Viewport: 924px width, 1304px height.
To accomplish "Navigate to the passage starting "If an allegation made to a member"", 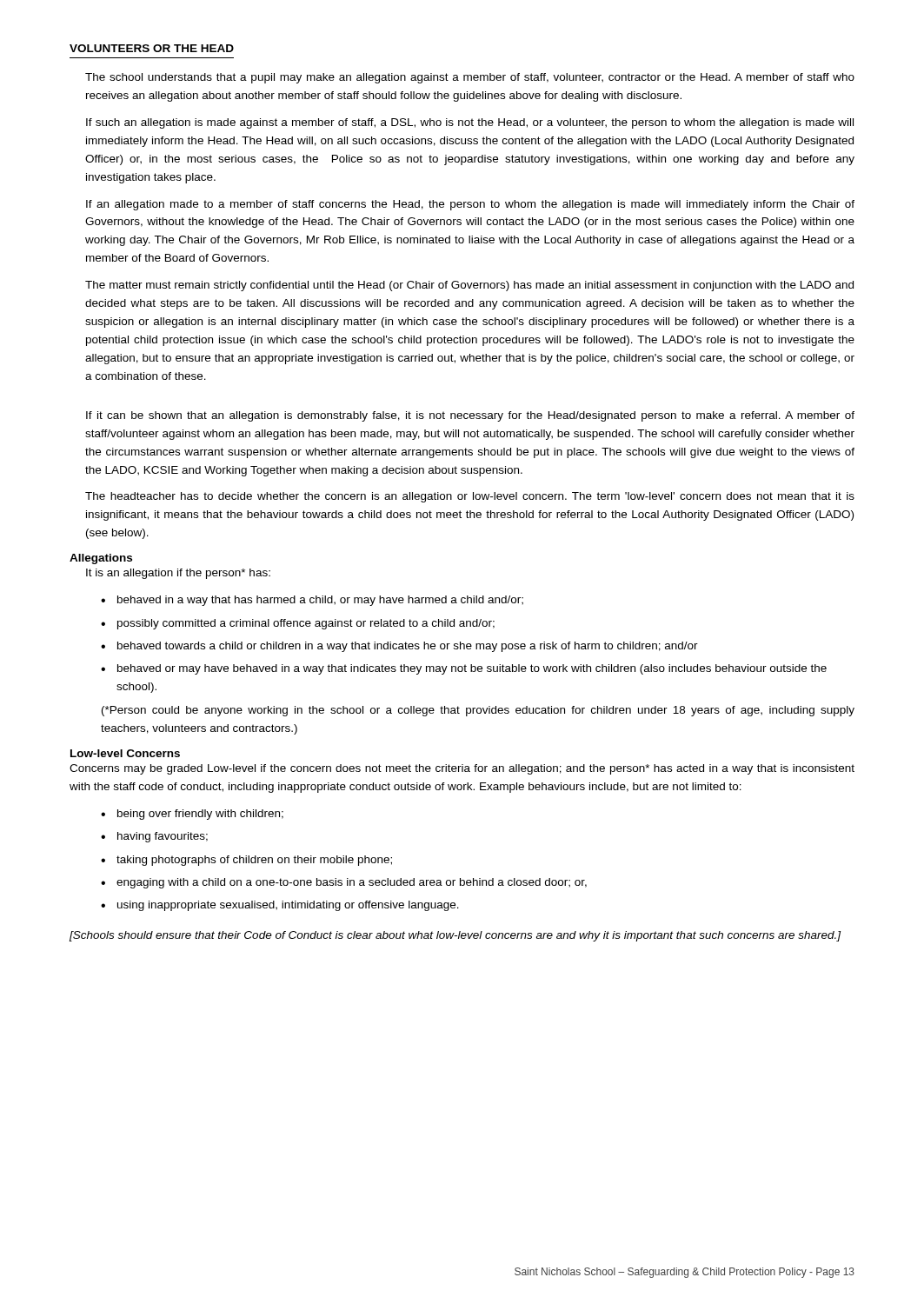I will 470,231.
